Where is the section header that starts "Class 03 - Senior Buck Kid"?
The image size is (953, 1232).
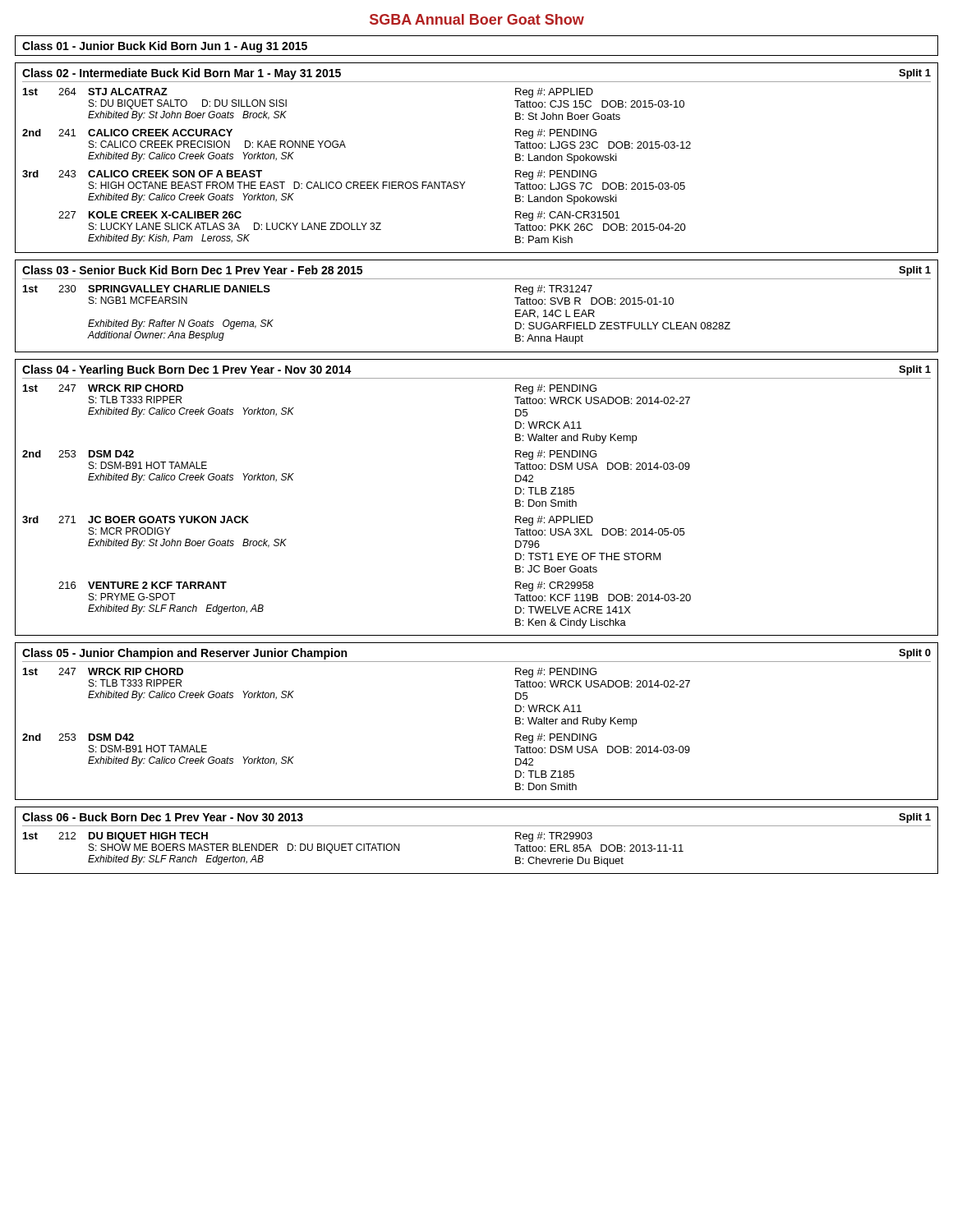[476, 270]
